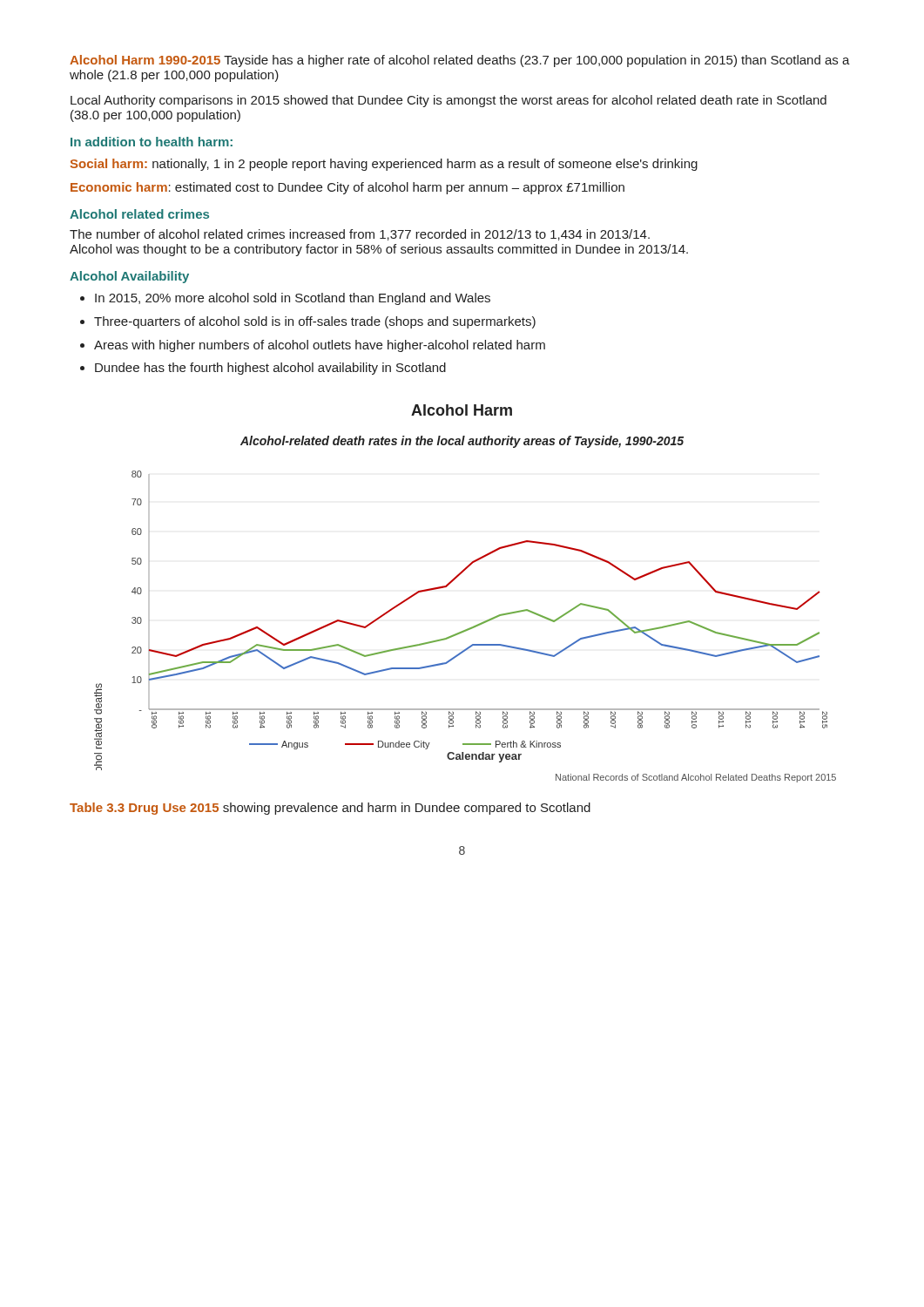Locate the passage starting "Social harm: nationally, 1 in 2"
924x1307 pixels.
[x=384, y=163]
